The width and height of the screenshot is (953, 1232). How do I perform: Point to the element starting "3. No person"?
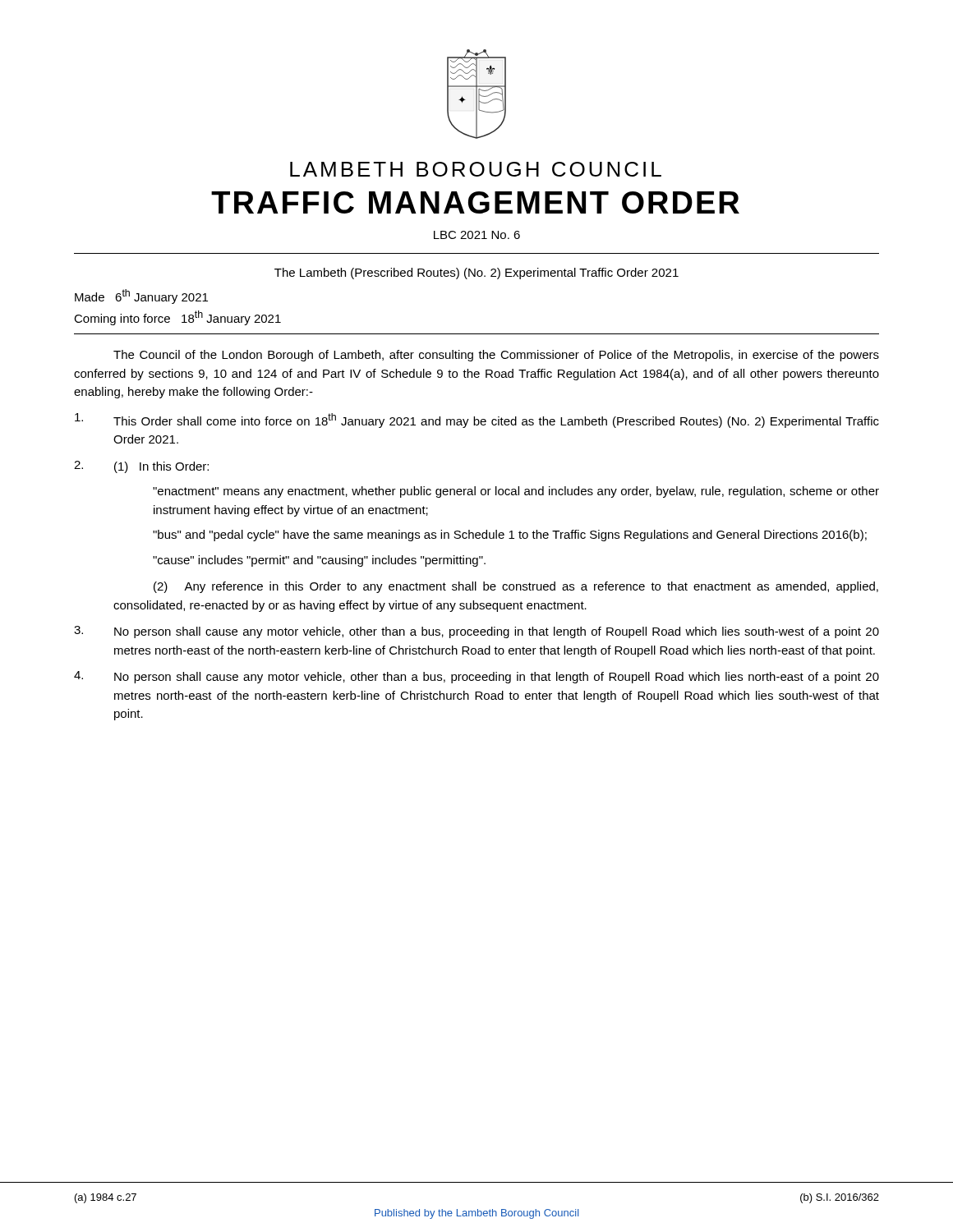(x=476, y=641)
